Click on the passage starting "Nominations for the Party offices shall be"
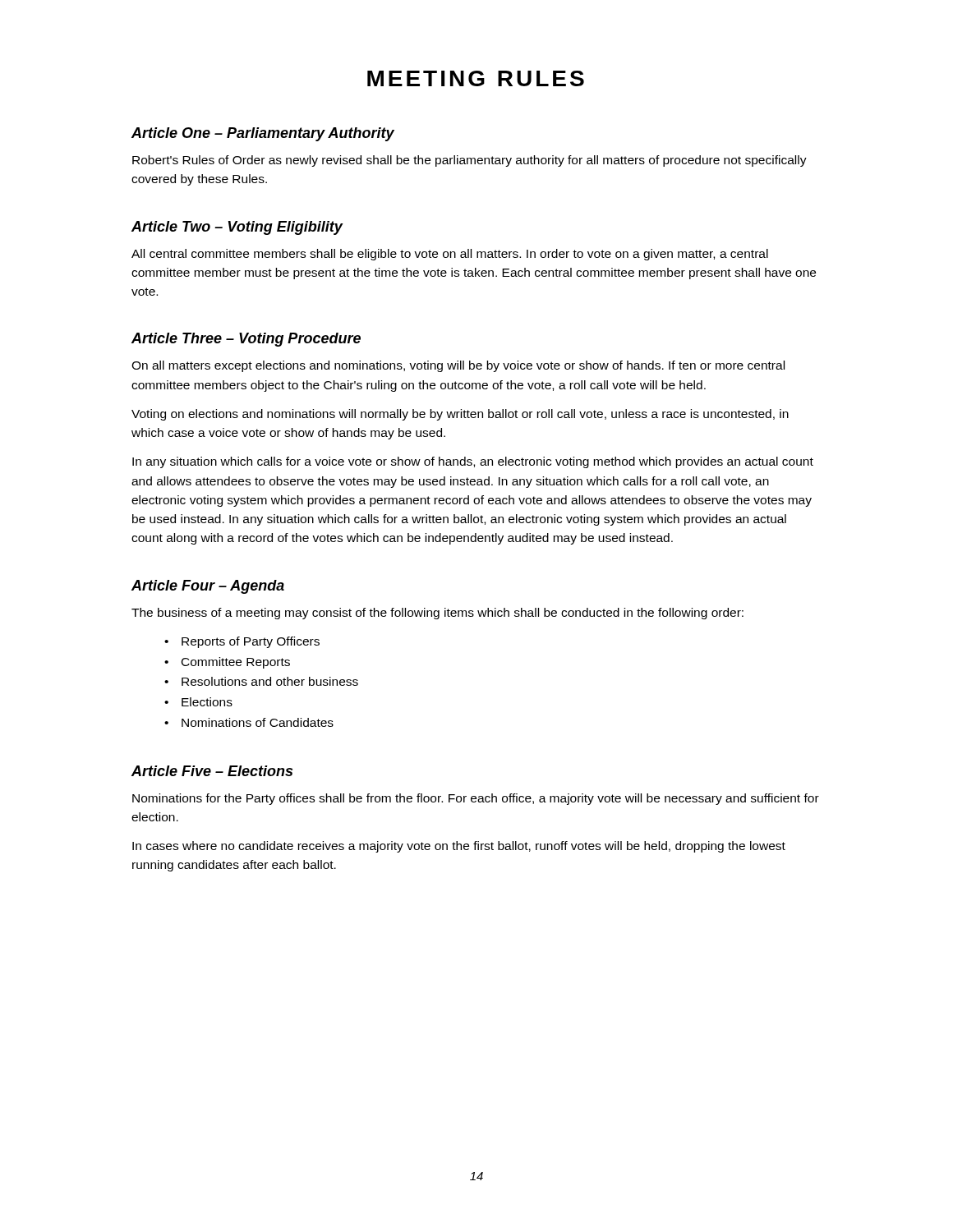The width and height of the screenshot is (953, 1232). 475,807
